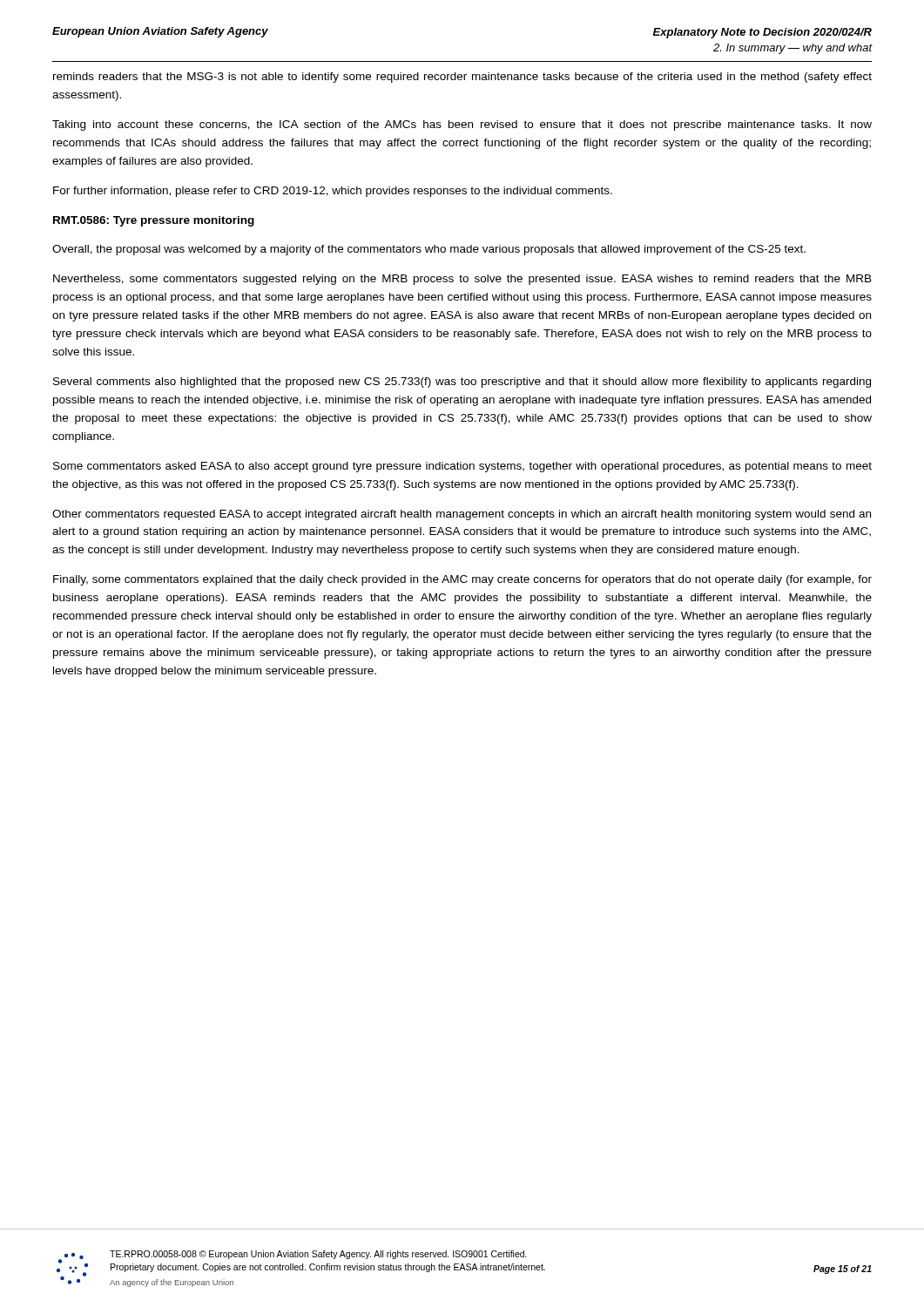Navigate to the block starting "Other commentators requested EASA to accept integrated aircraft"

coord(462,531)
